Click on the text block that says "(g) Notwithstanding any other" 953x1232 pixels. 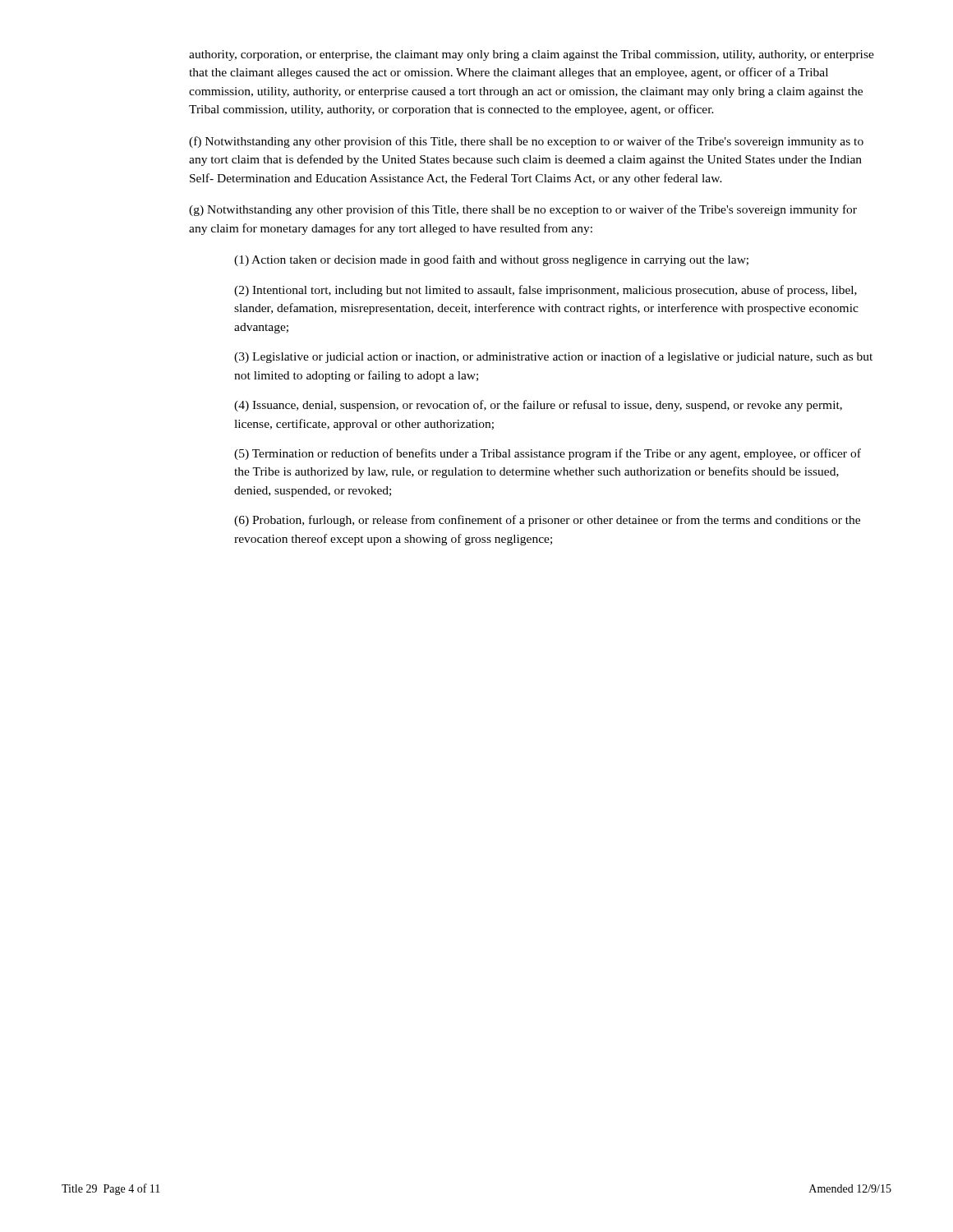click(x=523, y=218)
